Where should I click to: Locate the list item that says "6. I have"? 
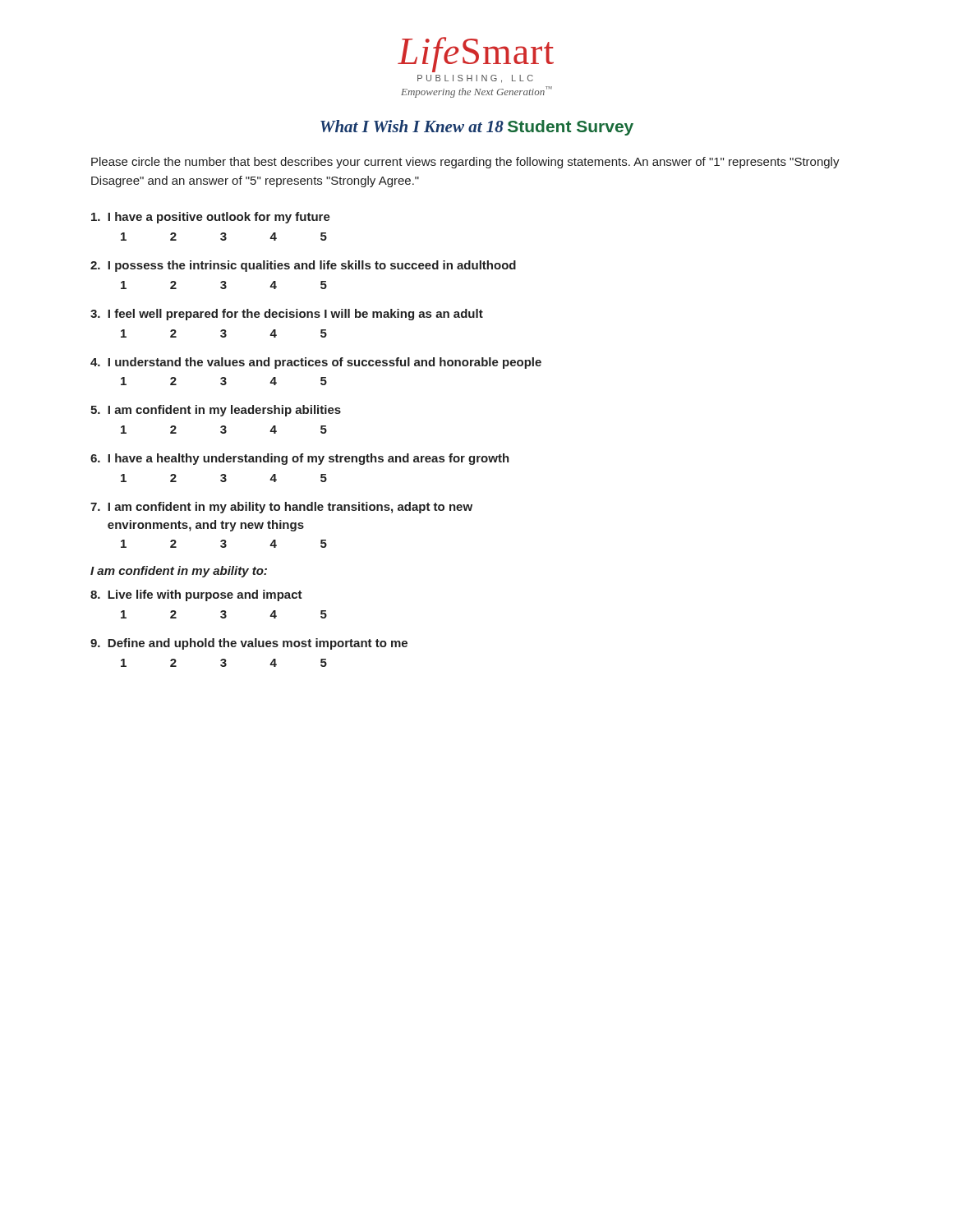(x=476, y=467)
